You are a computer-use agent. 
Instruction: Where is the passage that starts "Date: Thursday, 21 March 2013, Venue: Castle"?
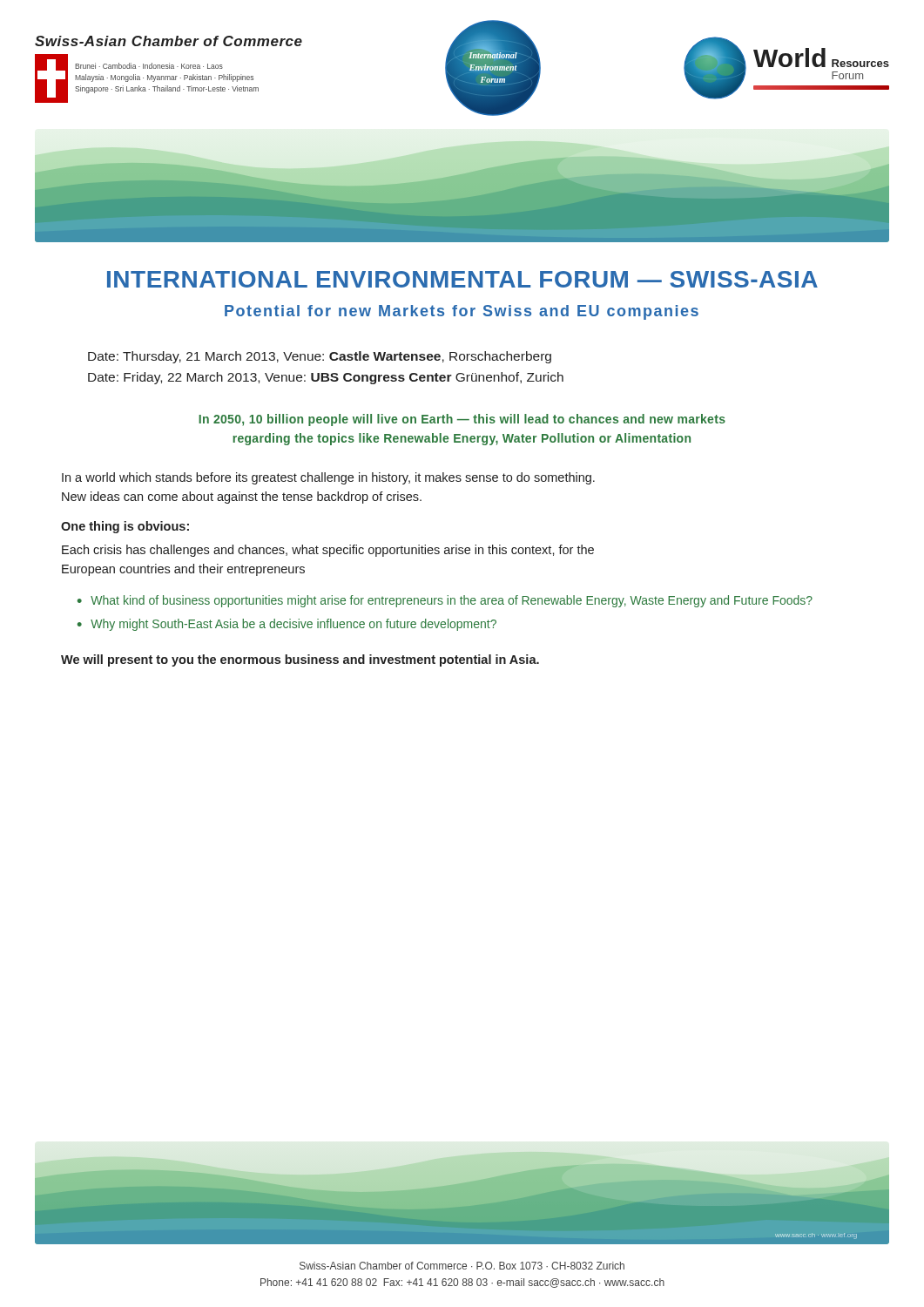320,356
